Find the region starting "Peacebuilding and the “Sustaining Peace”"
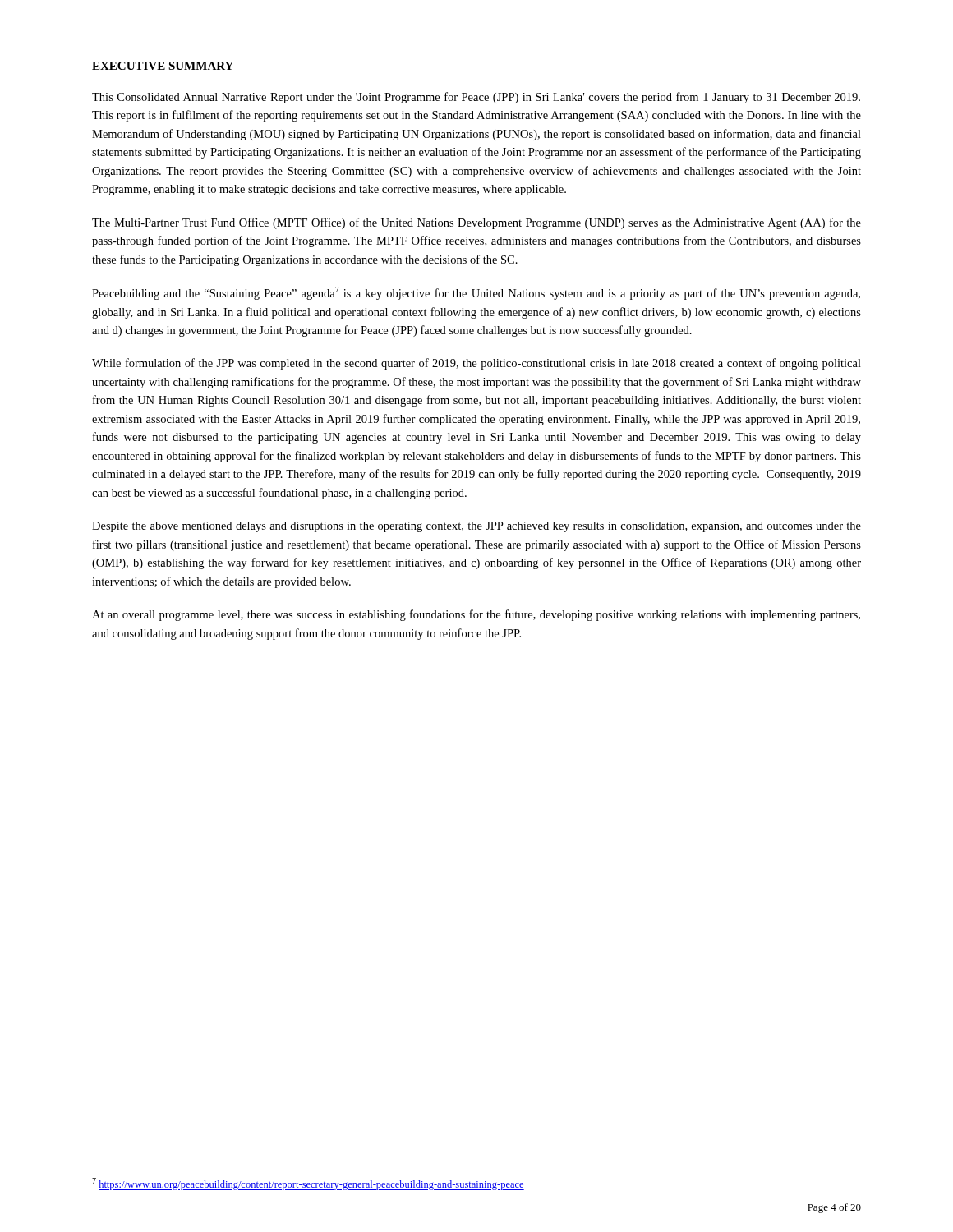 click(x=476, y=311)
